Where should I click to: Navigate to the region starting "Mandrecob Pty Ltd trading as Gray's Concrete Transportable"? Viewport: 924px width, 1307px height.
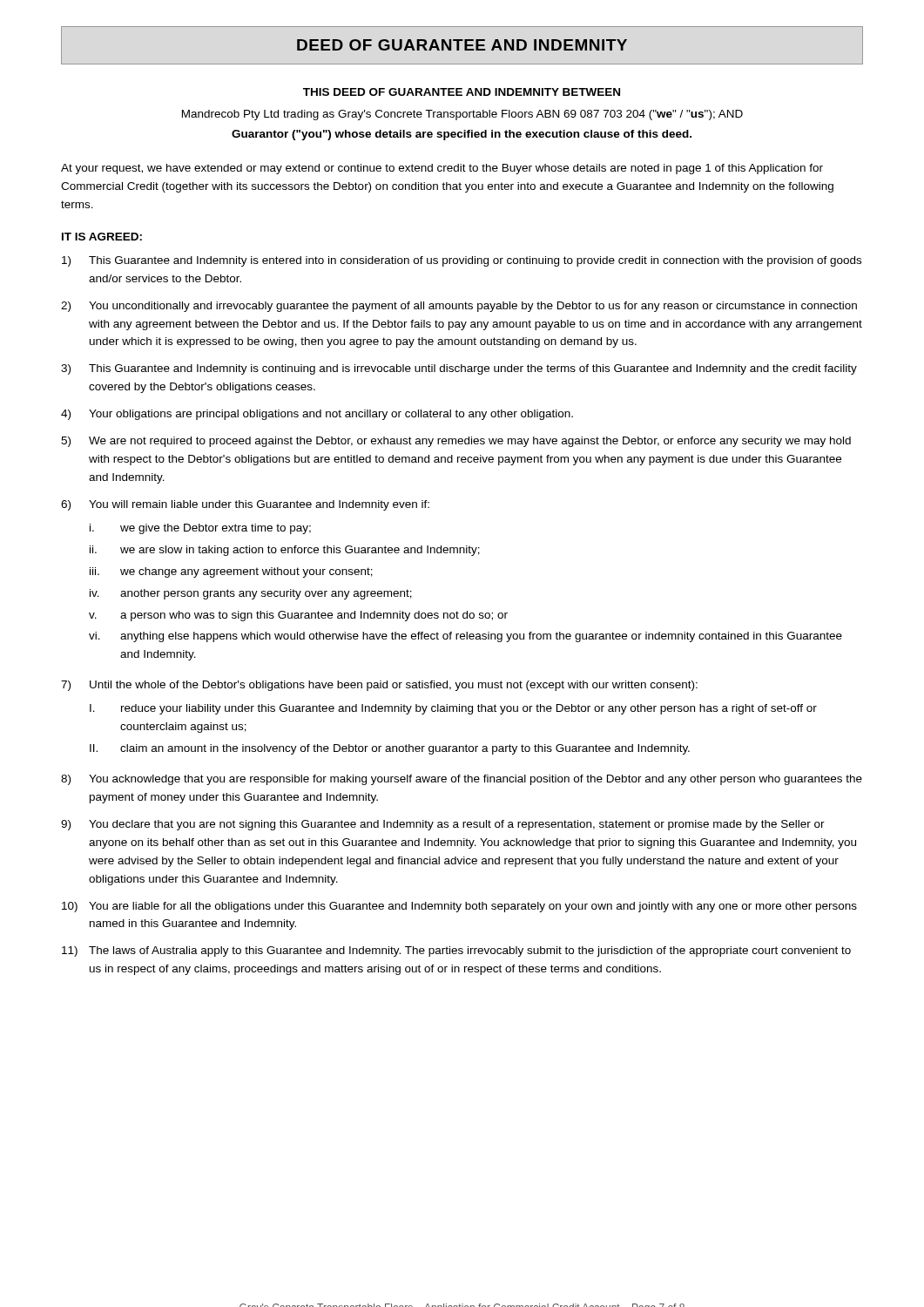pyautogui.click(x=462, y=114)
